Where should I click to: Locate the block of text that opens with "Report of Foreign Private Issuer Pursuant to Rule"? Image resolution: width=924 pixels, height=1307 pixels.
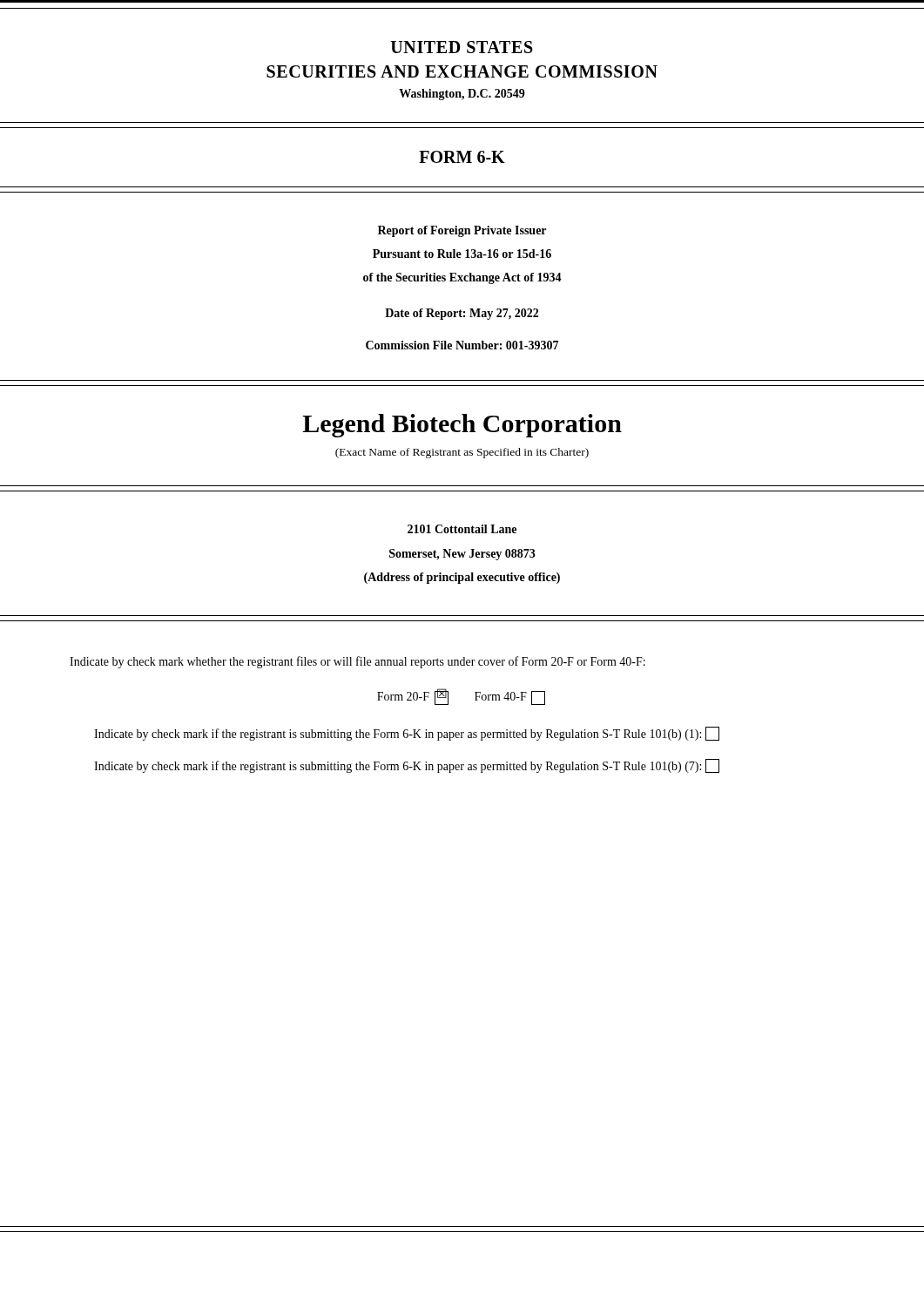(462, 288)
